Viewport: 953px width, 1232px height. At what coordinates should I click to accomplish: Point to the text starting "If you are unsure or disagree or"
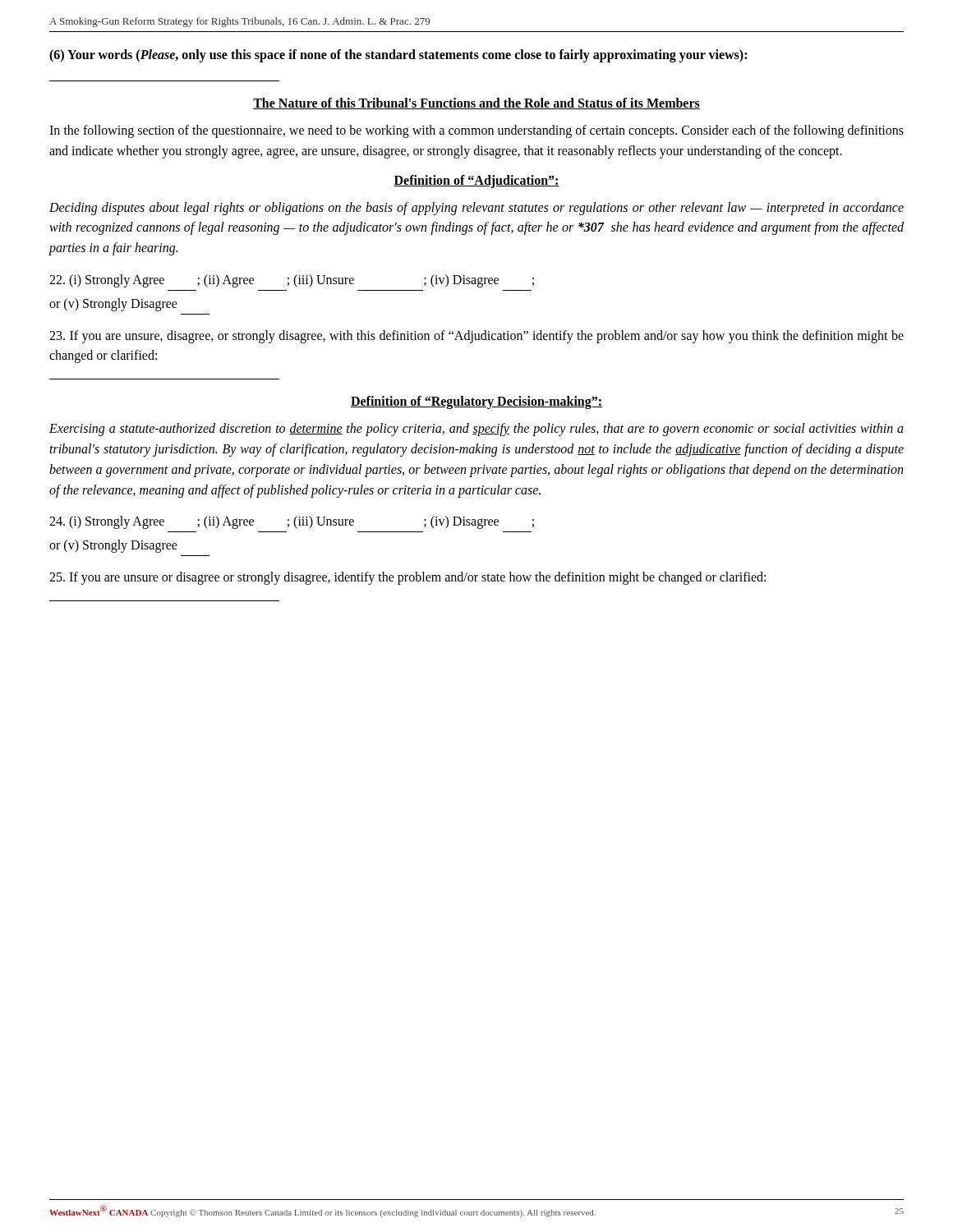pos(408,577)
